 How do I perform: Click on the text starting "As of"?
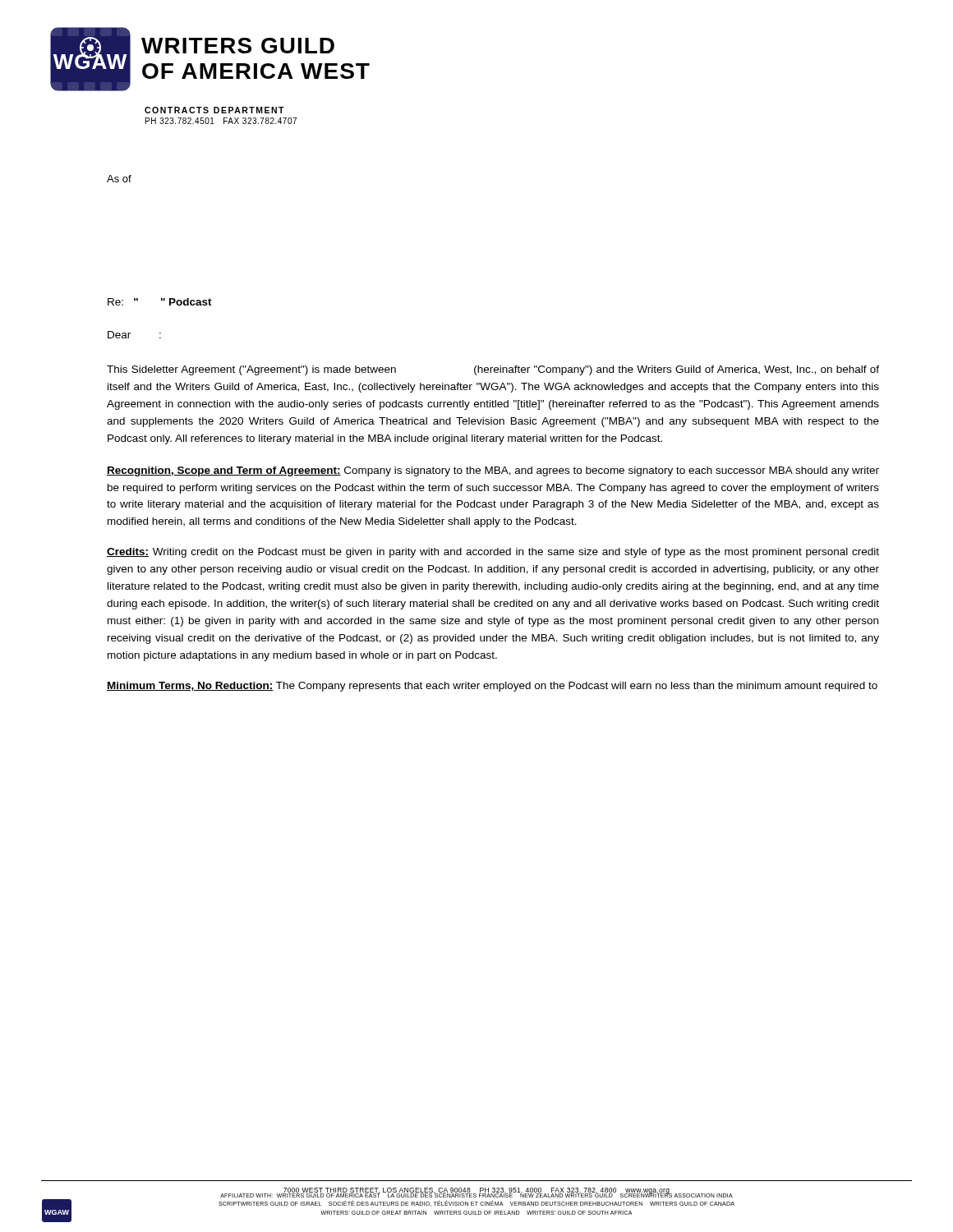(119, 179)
